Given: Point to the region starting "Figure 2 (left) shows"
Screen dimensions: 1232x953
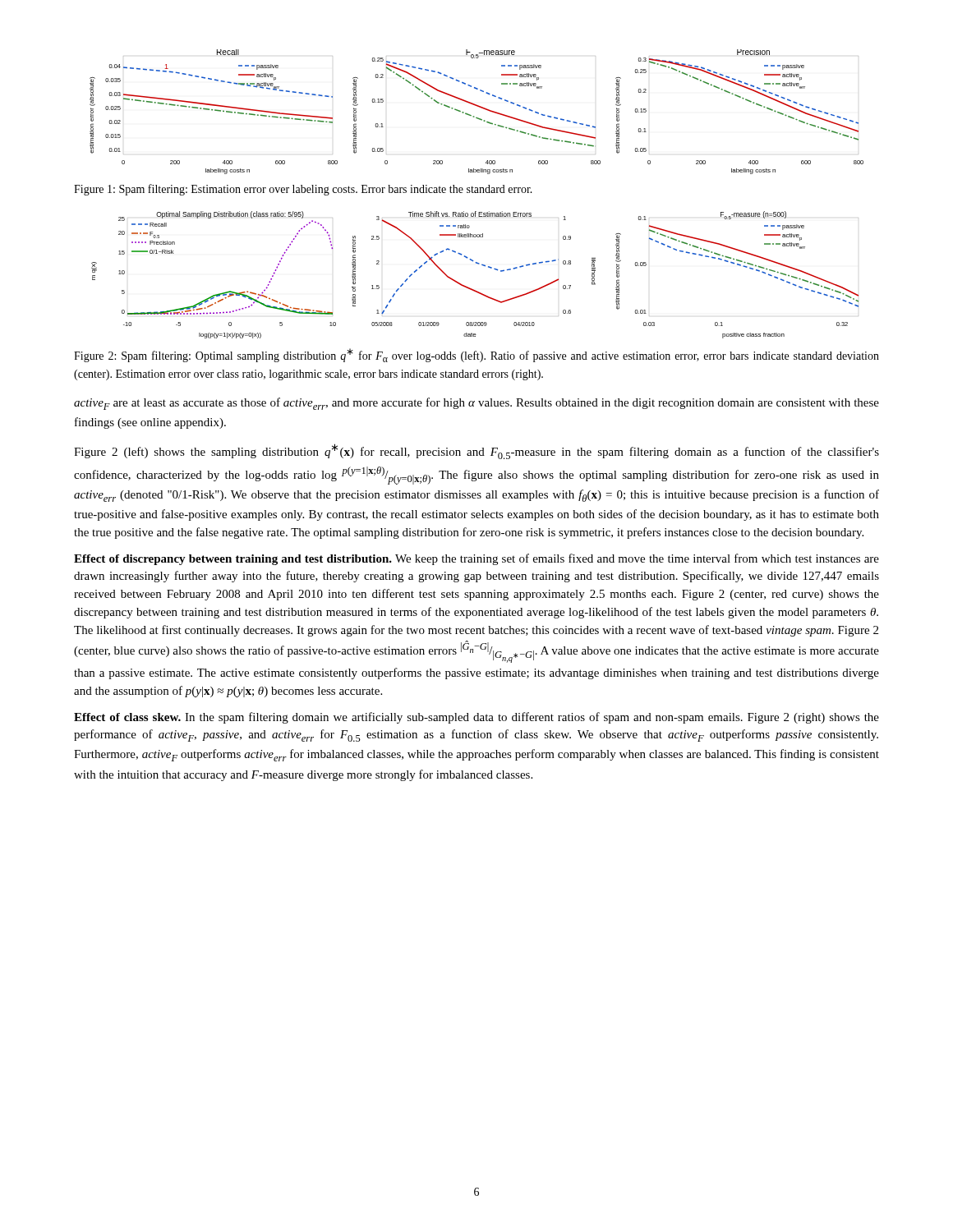Looking at the screenshot, I should point(476,490).
